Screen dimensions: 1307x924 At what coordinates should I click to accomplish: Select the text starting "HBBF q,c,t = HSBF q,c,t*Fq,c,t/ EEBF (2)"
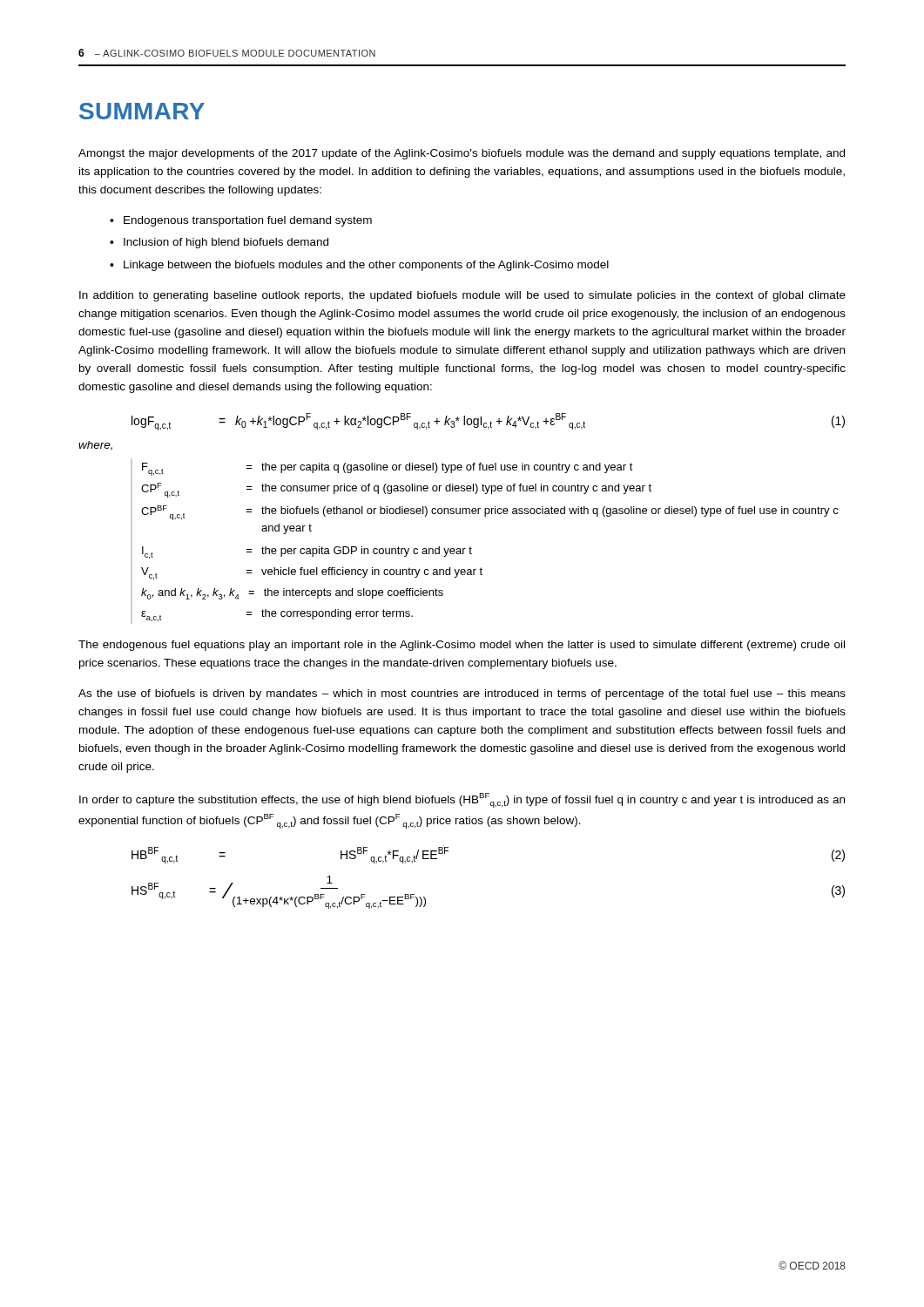(155, 853)
